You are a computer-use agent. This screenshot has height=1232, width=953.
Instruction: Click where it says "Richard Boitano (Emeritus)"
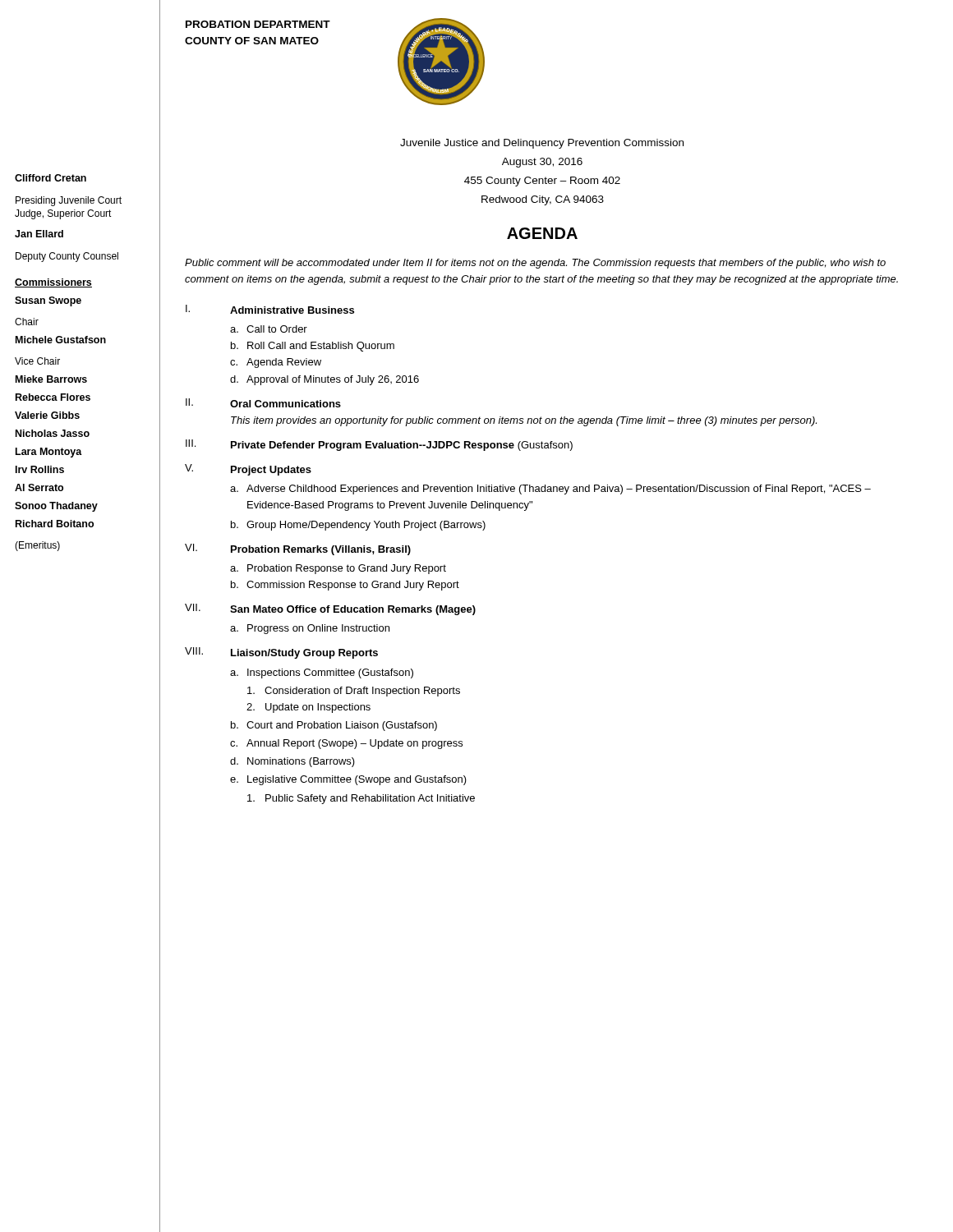(x=82, y=534)
